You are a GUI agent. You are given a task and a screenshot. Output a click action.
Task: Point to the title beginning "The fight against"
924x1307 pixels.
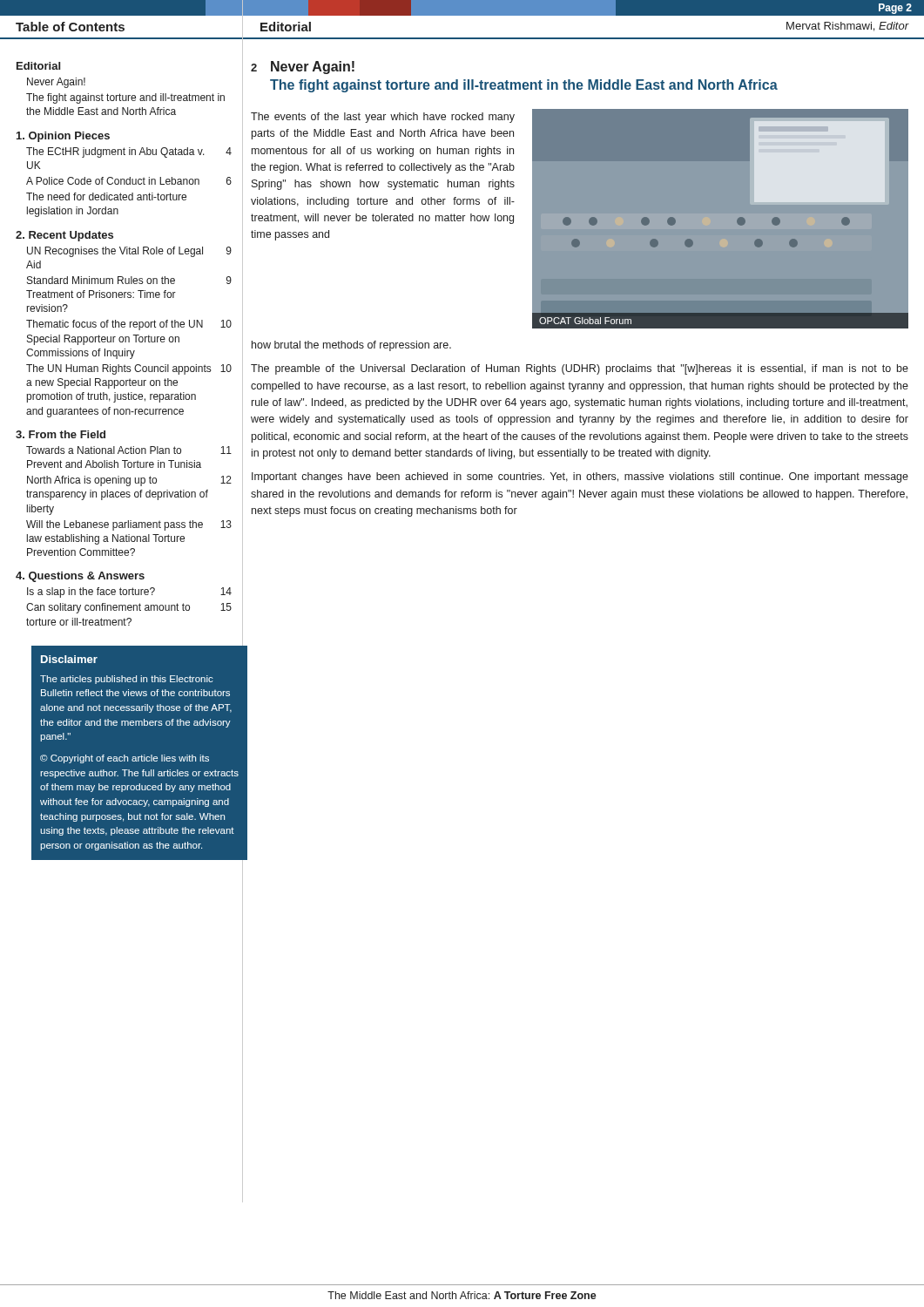[524, 85]
